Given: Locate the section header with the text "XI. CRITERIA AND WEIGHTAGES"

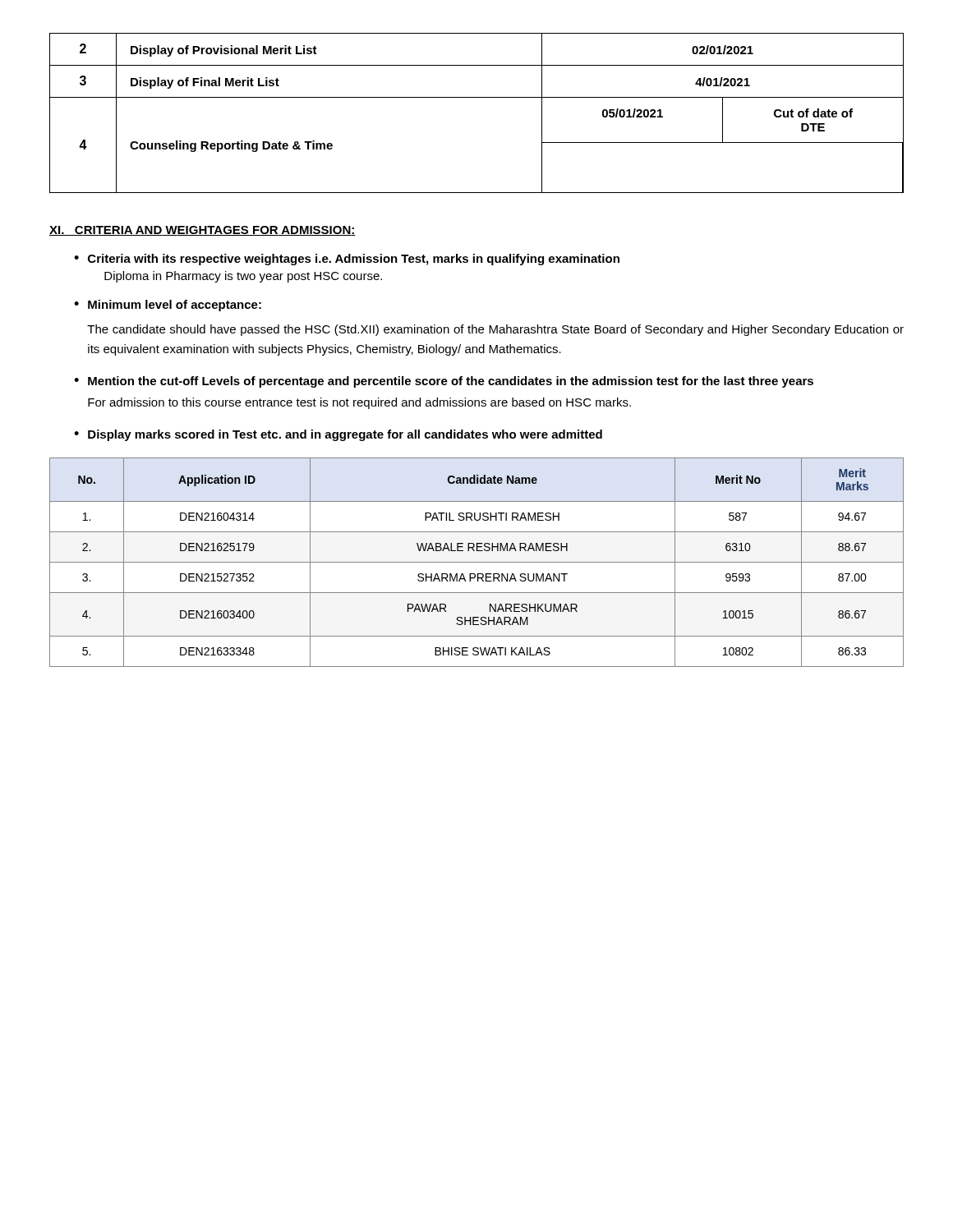Looking at the screenshot, I should [x=202, y=230].
